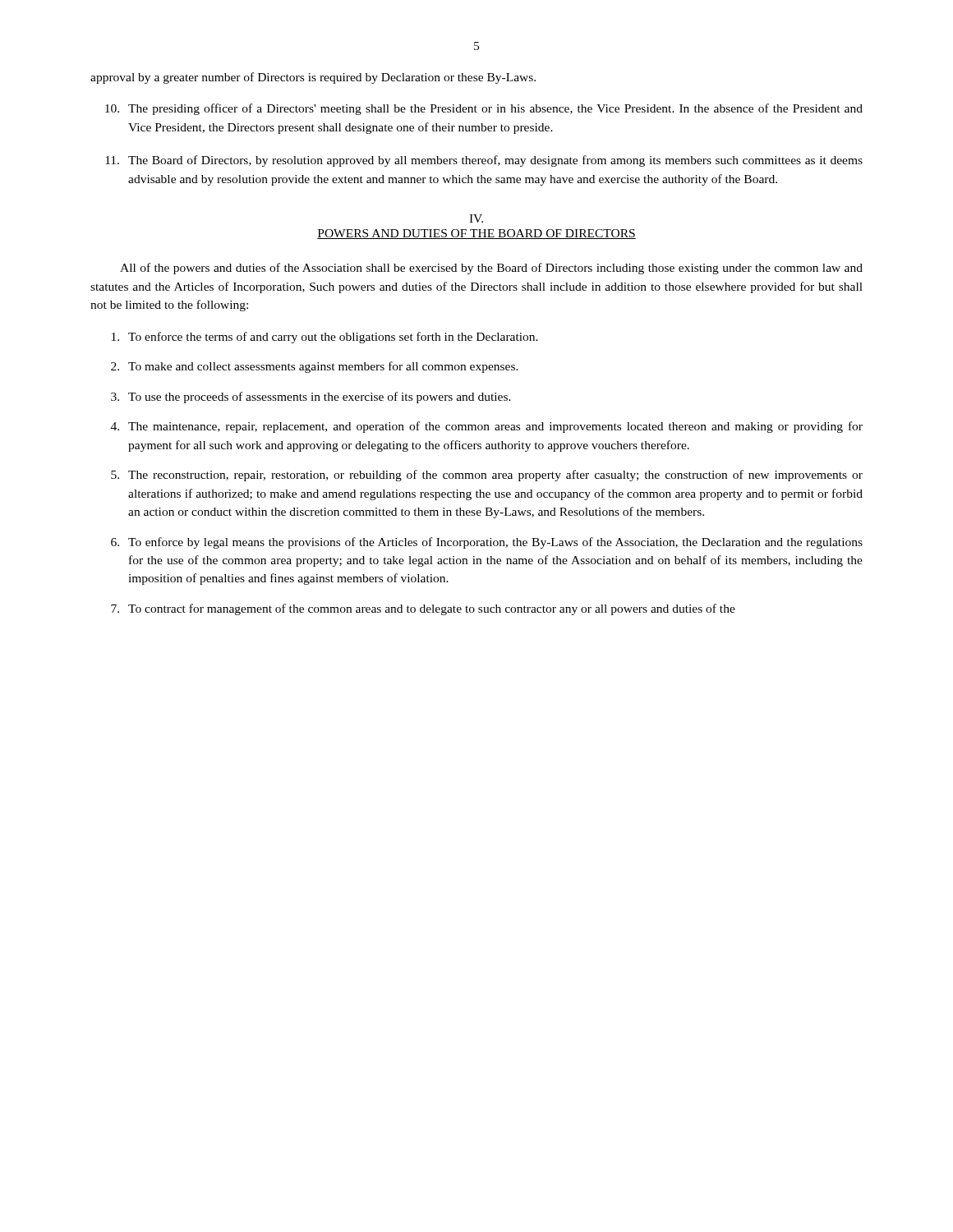Screen dimensions: 1232x953
Task: Point to the block beginning "All of the"
Action: pyautogui.click(x=476, y=286)
